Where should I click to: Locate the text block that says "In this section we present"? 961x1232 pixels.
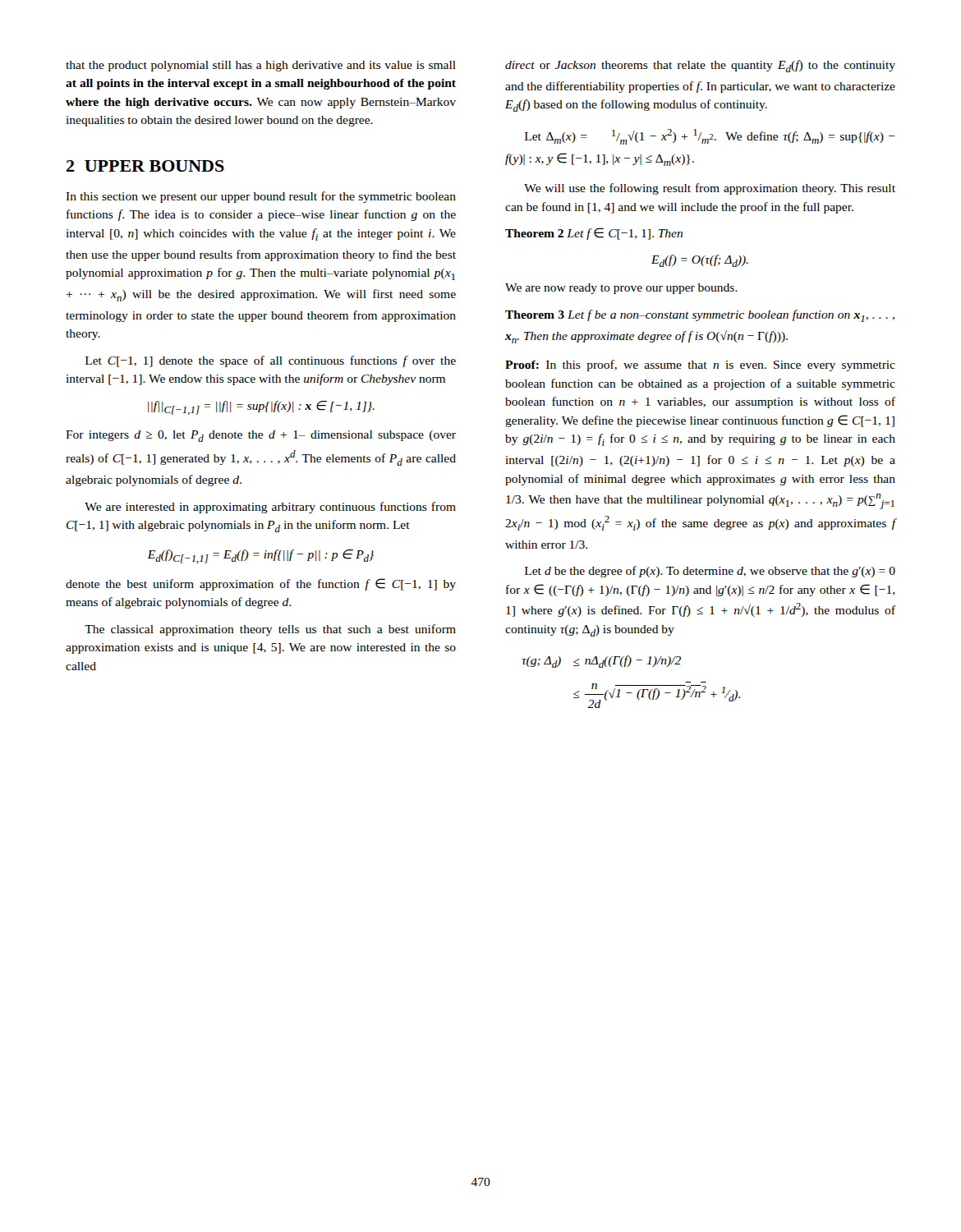pyautogui.click(x=261, y=288)
